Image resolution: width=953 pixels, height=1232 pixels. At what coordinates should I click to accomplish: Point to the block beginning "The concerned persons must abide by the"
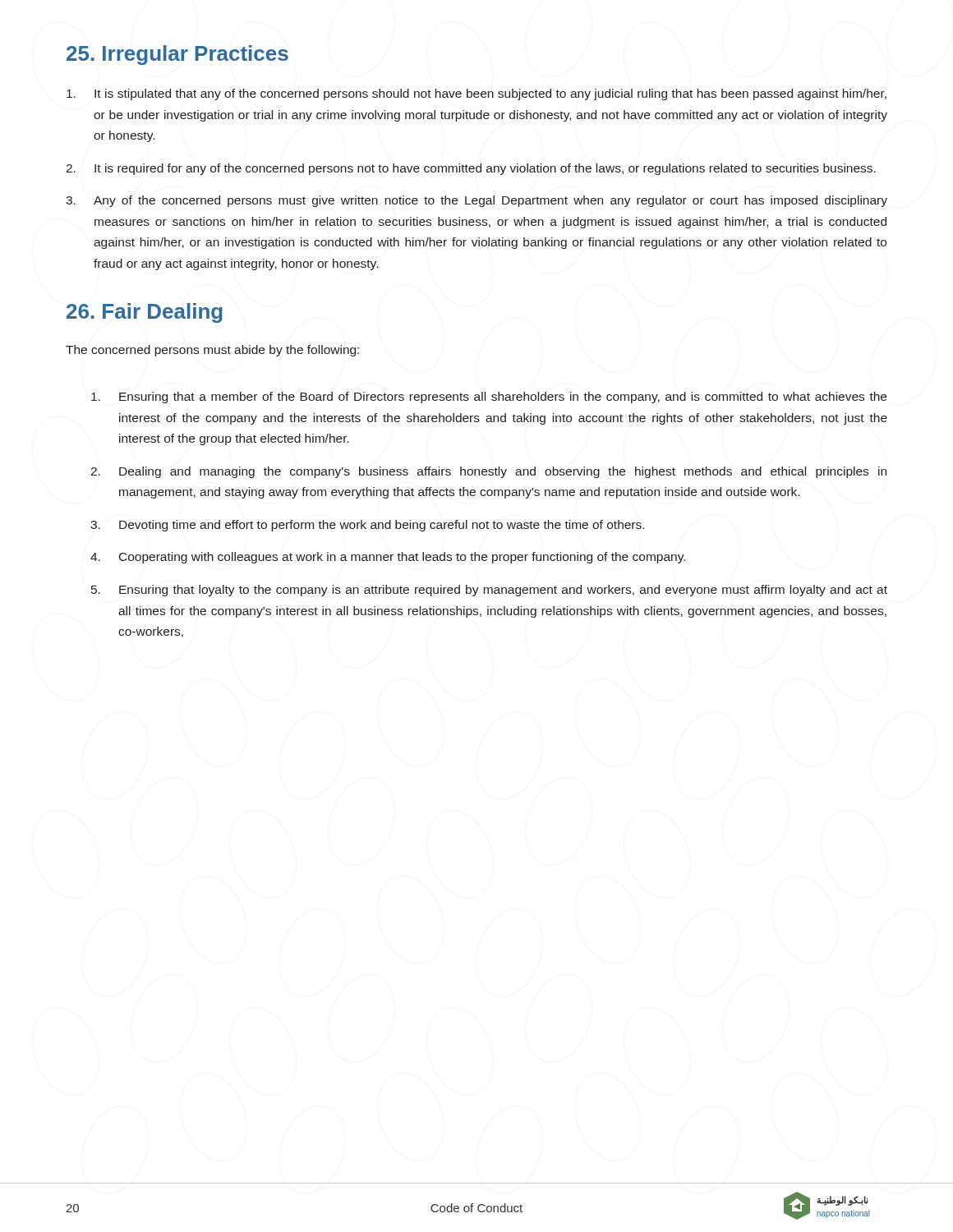(213, 349)
